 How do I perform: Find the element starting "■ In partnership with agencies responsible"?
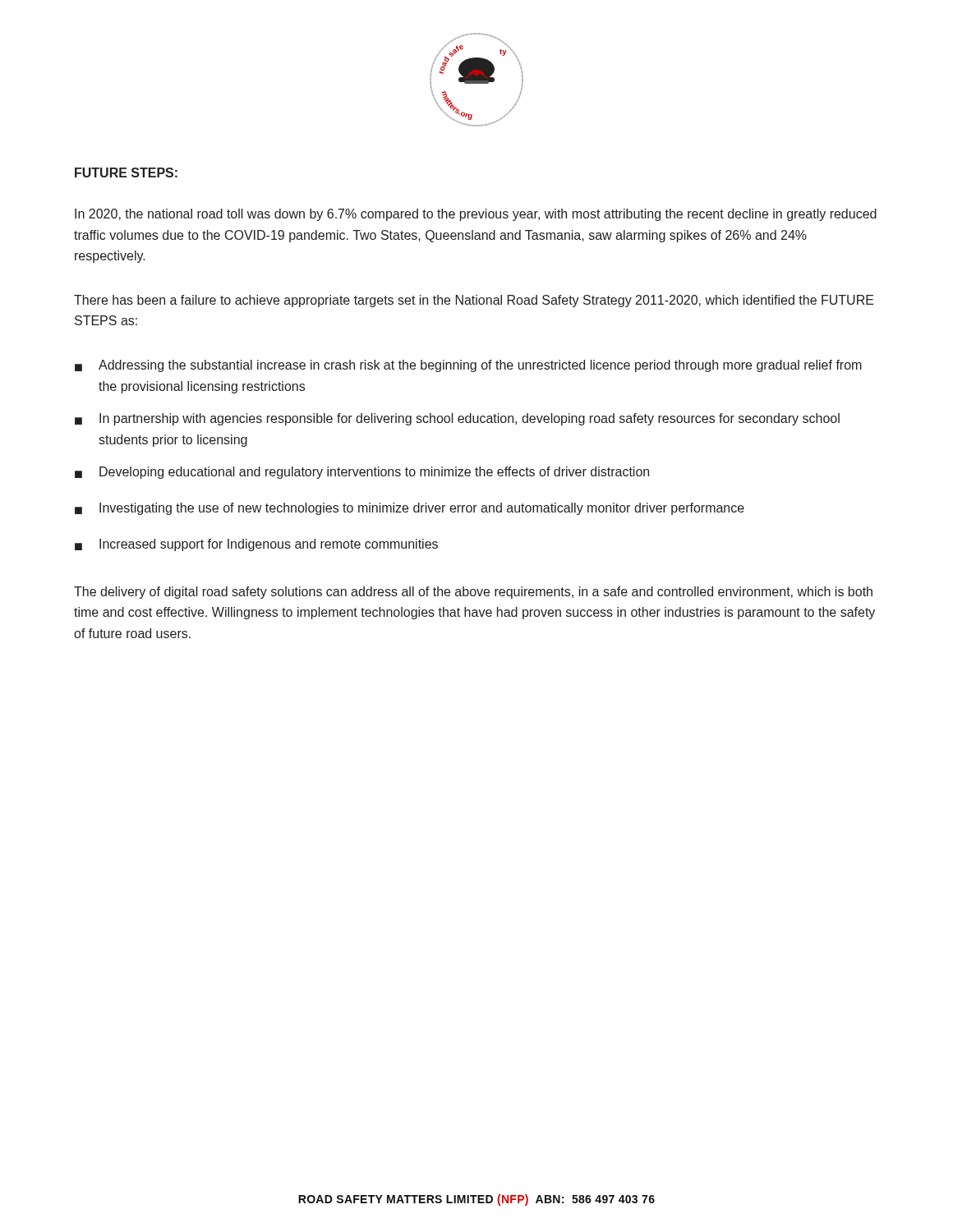[x=476, y=429]
